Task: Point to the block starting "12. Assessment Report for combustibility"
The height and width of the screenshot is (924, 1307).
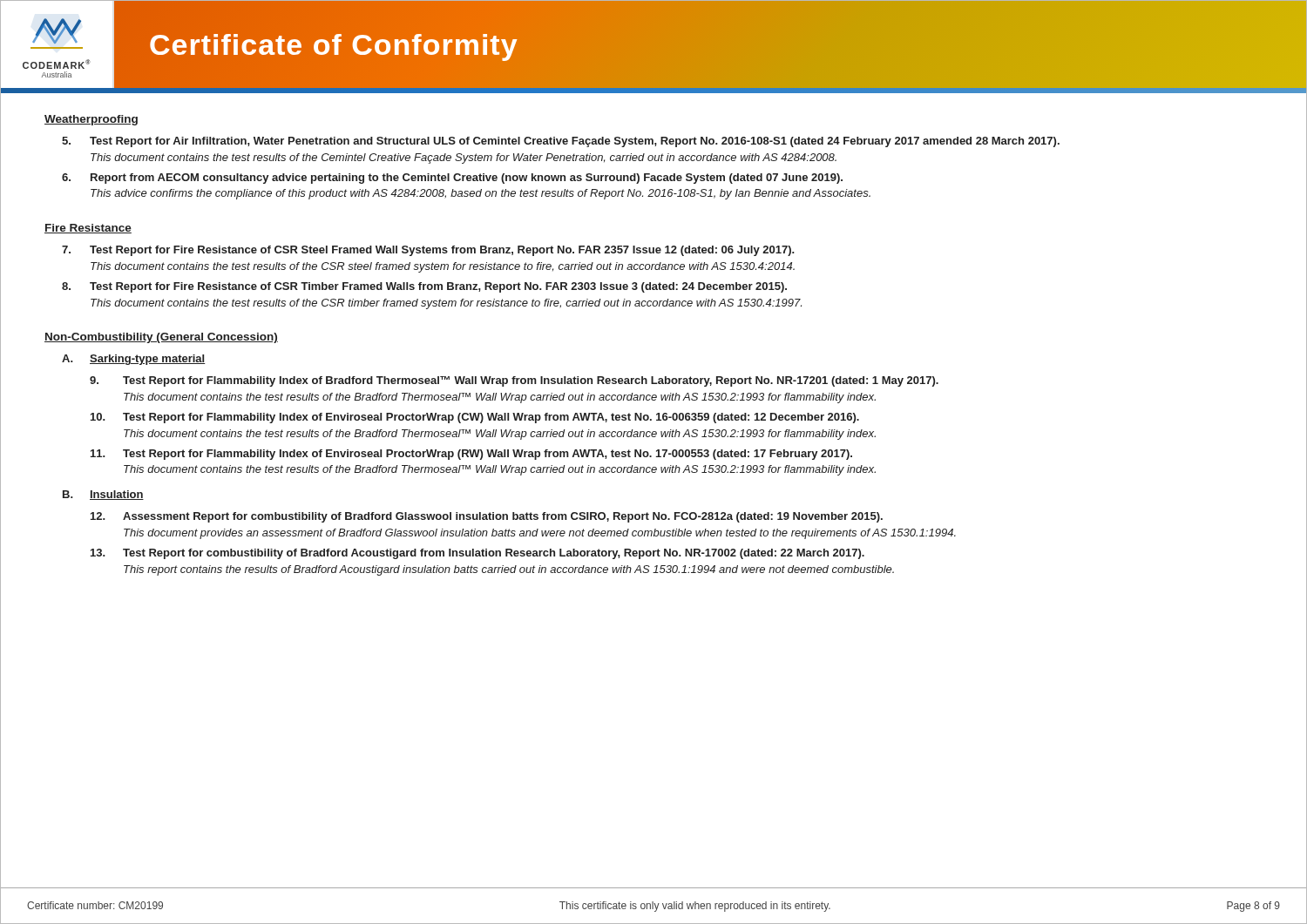Action: point(676,525)
